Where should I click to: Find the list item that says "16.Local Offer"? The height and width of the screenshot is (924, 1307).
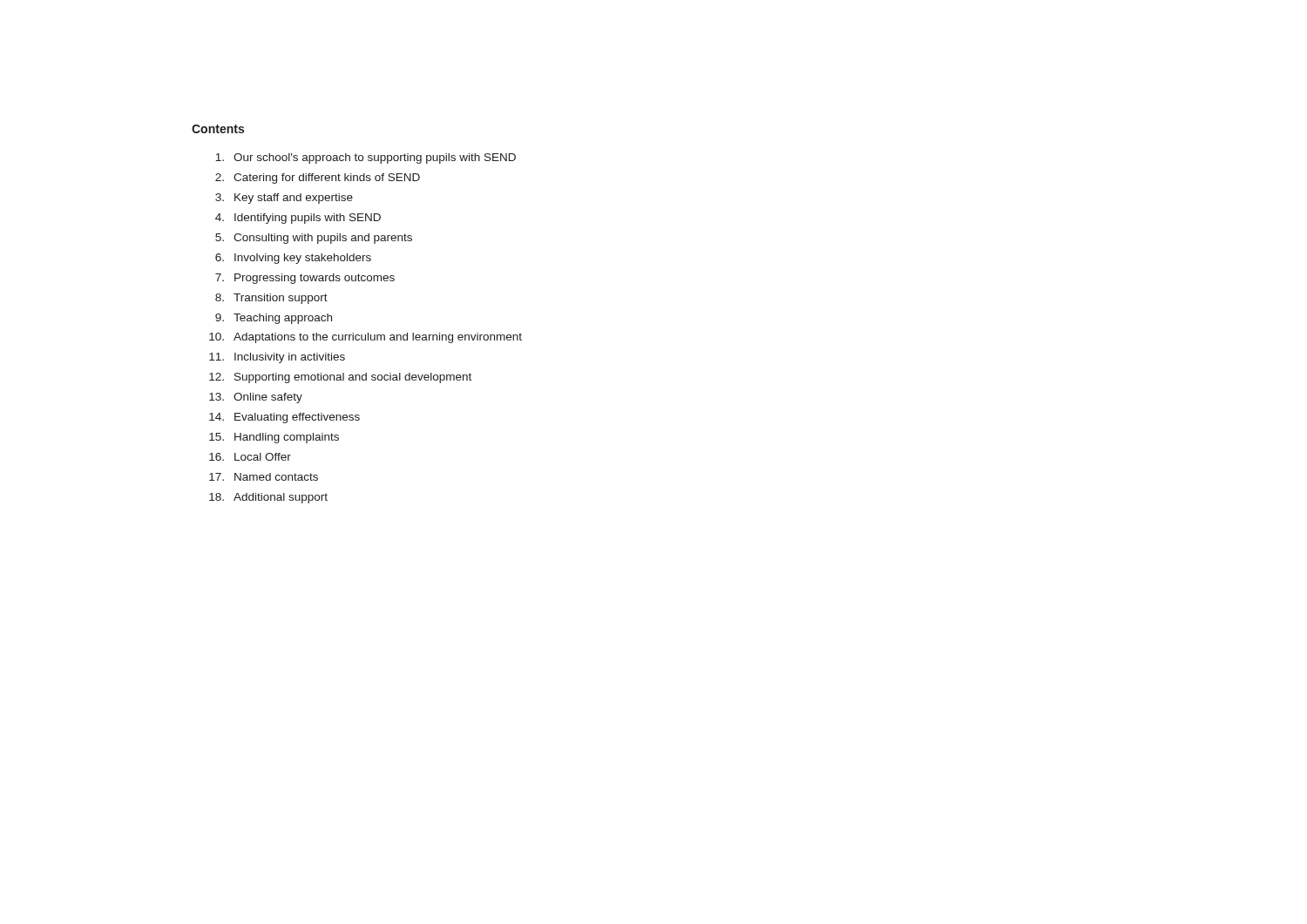[241, 458]
